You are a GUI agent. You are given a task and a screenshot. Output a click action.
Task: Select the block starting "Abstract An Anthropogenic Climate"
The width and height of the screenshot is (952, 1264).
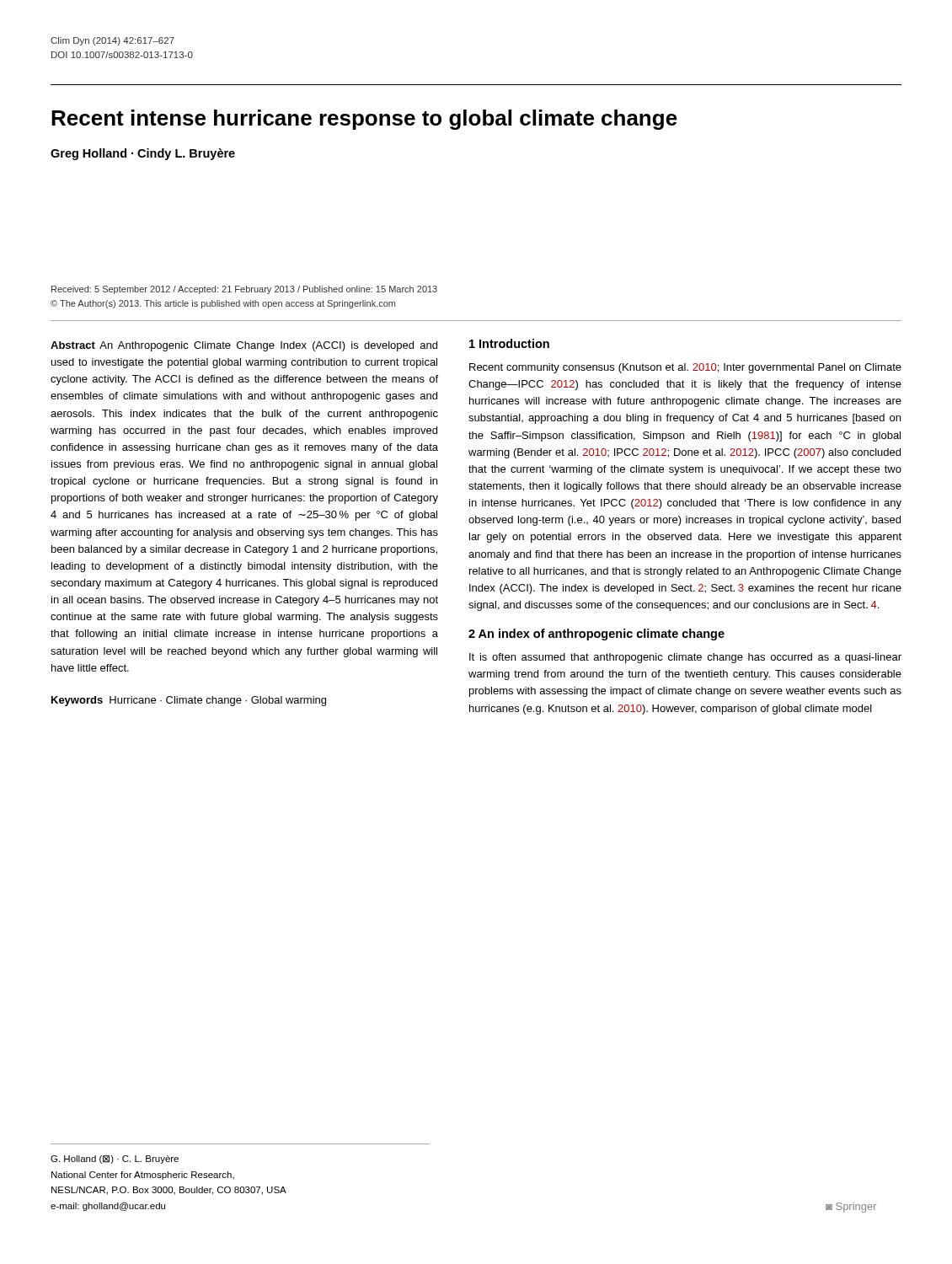coord(244,507)
